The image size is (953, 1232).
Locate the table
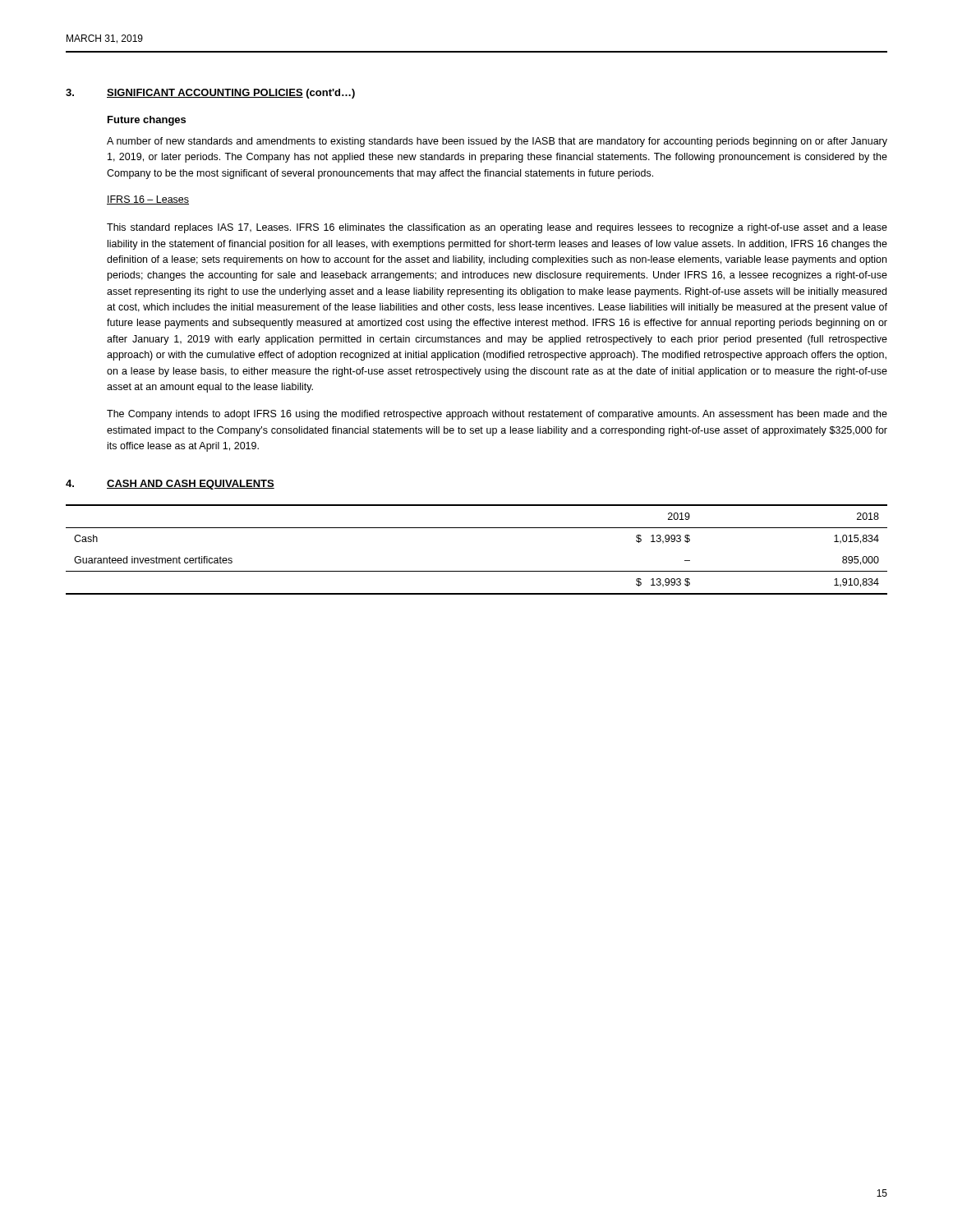pos(476,550)
